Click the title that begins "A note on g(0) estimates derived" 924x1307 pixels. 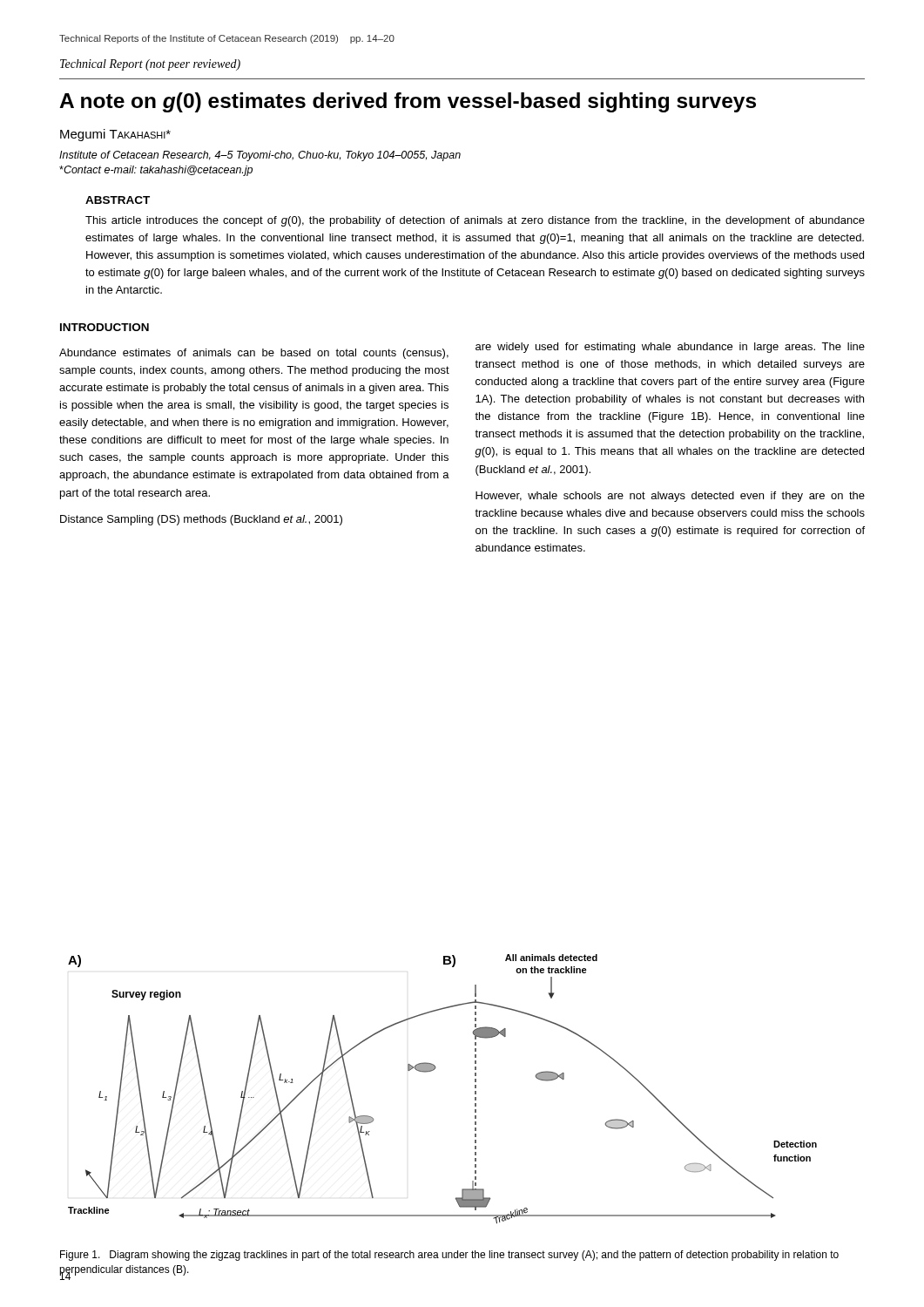[x=408, y=101]
